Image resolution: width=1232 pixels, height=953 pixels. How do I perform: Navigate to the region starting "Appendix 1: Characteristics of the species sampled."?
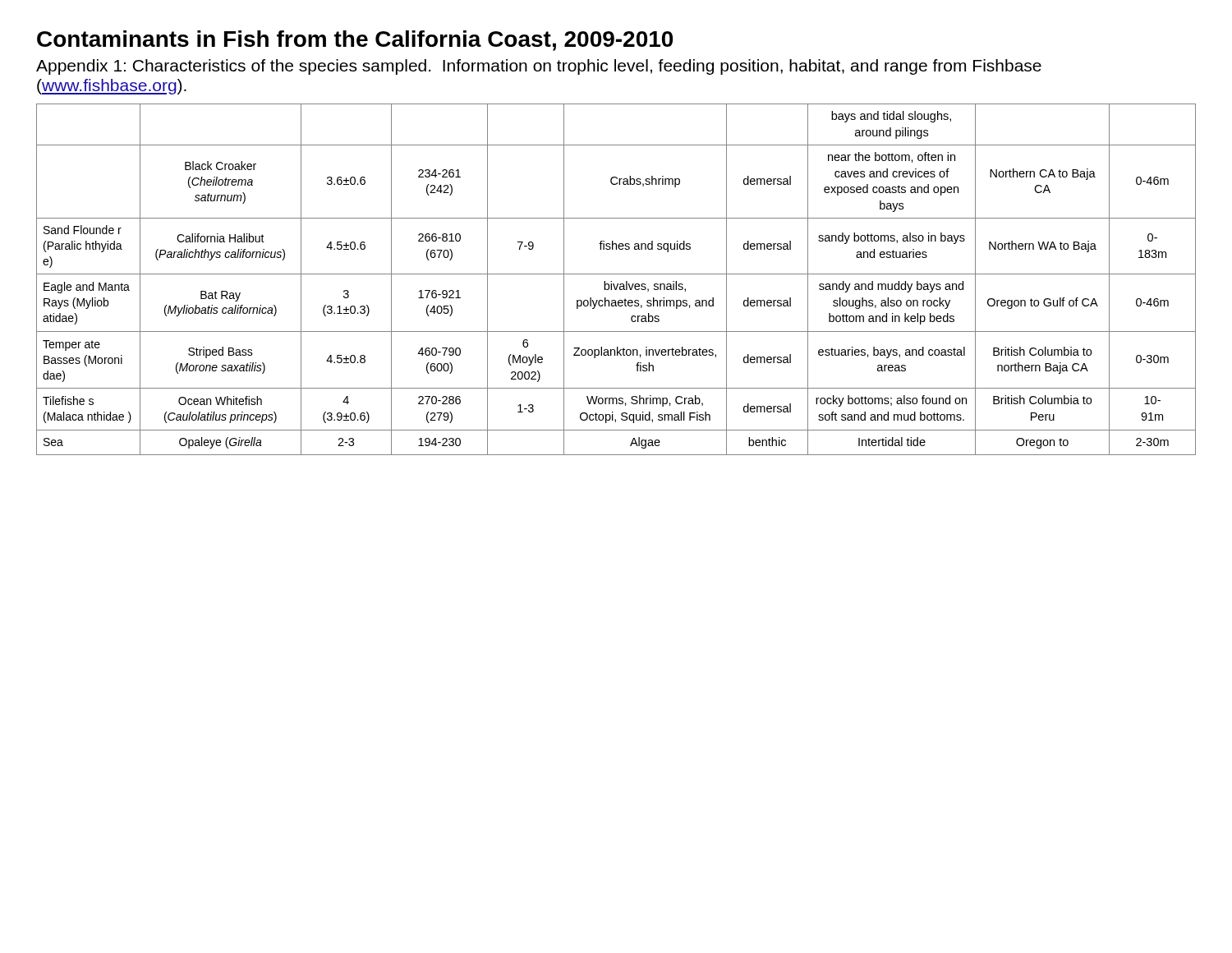point(616,76)
